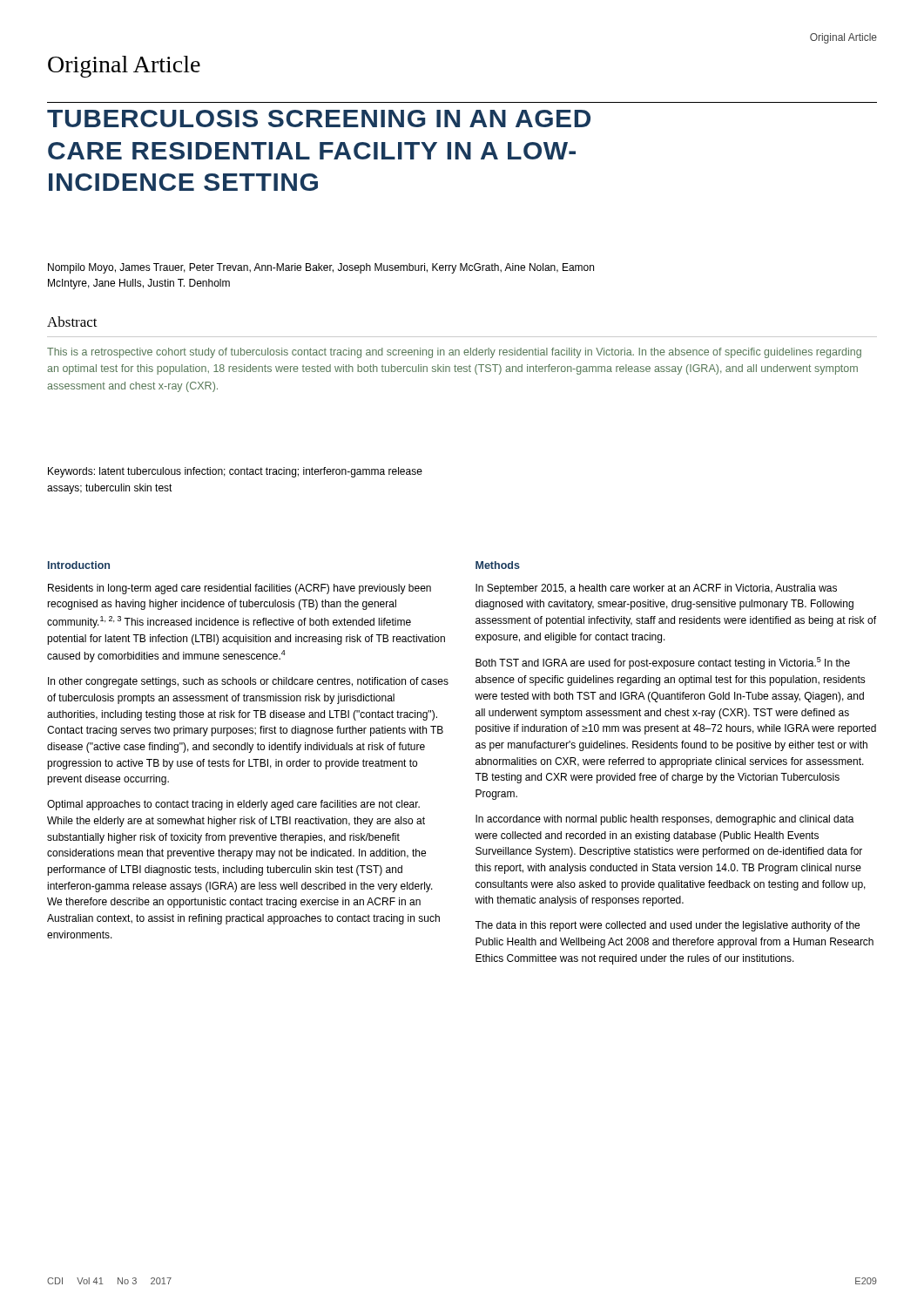Where is the passage that starts "This is a retrospective cohort"?
The width and height of the screenshot is (924, 1307).
pyautogui.click(x=454, y=369)
